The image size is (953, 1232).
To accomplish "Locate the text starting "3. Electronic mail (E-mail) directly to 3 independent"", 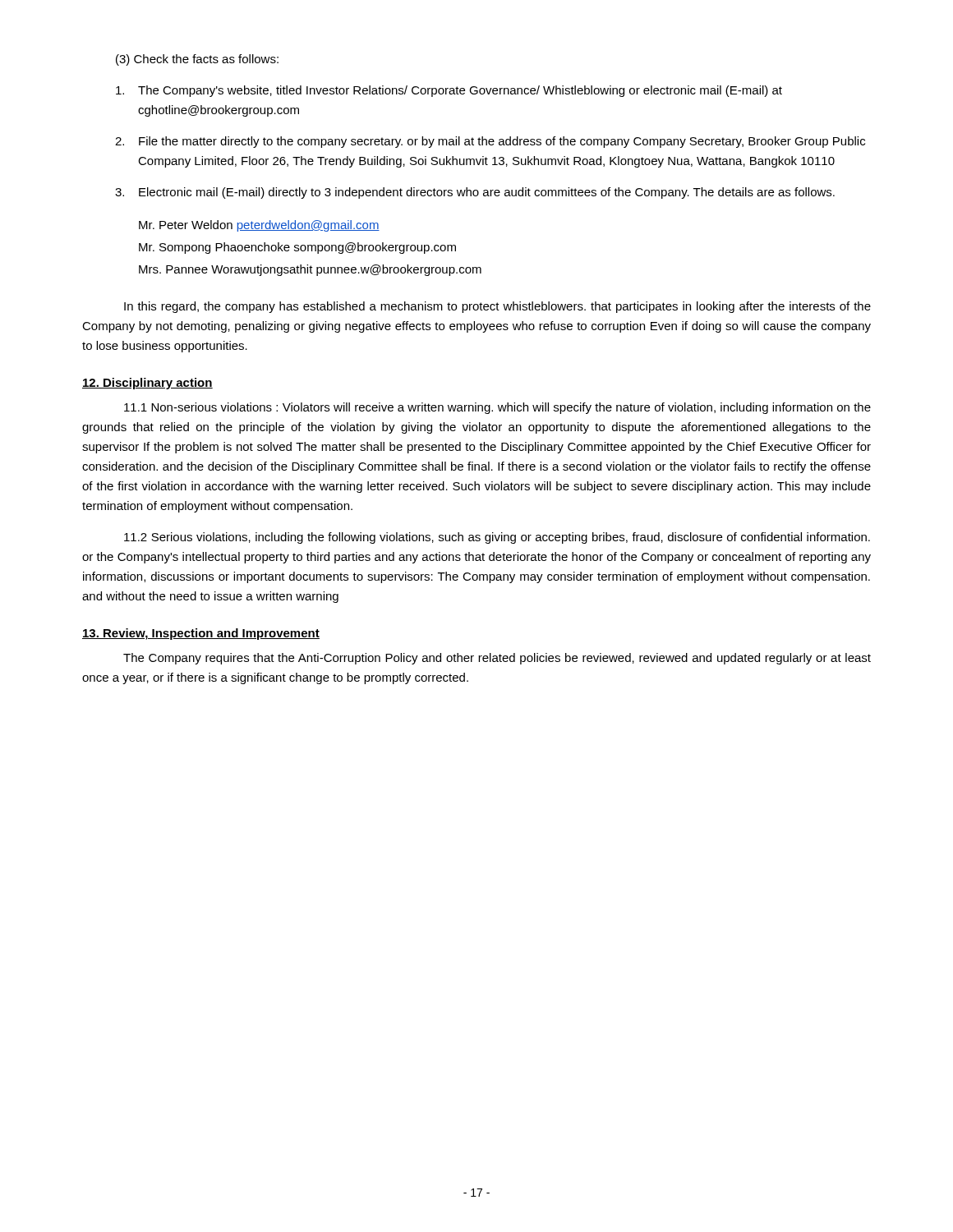I will (x=493, y=192).
